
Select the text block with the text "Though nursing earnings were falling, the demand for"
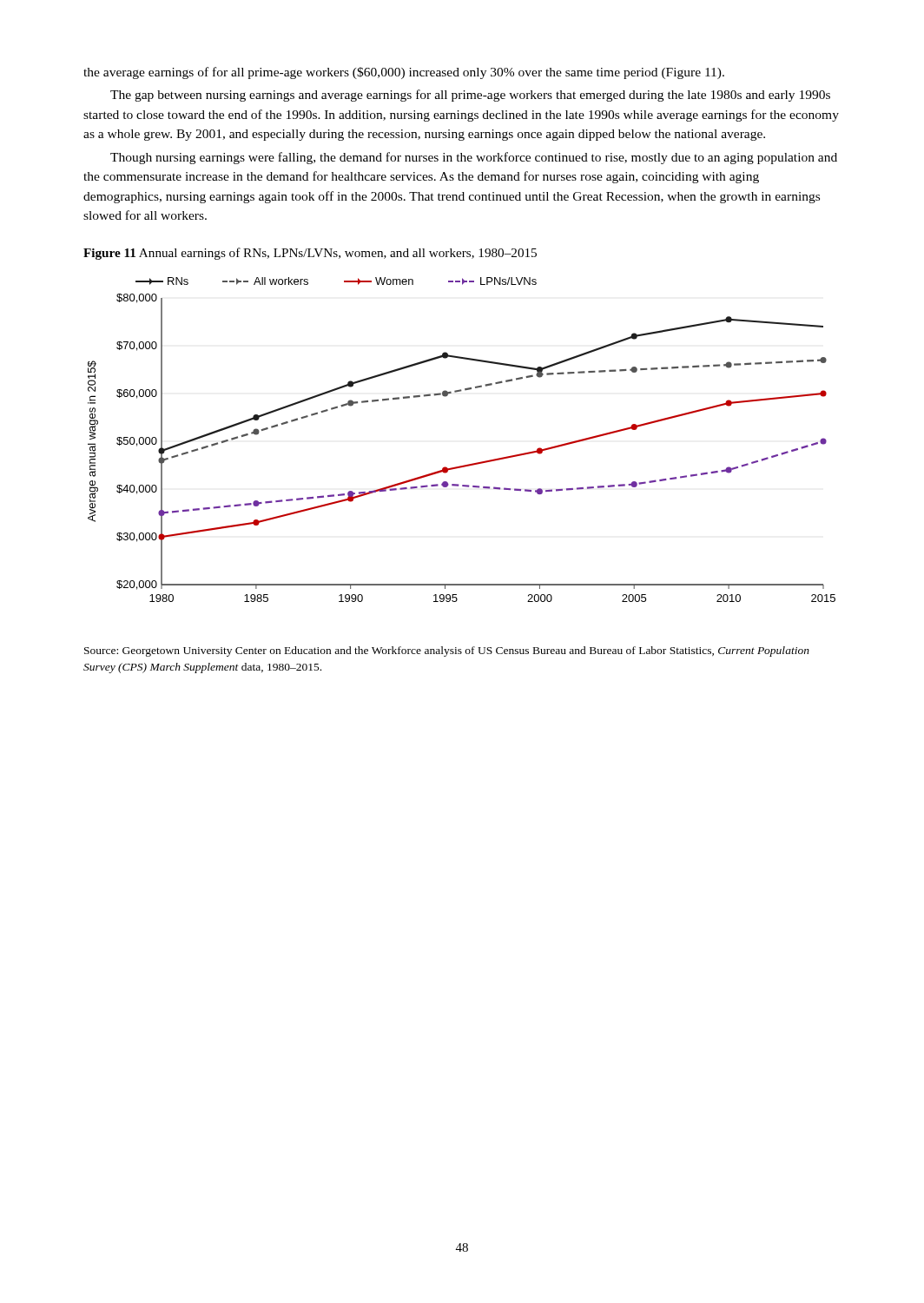pos(460,186)
